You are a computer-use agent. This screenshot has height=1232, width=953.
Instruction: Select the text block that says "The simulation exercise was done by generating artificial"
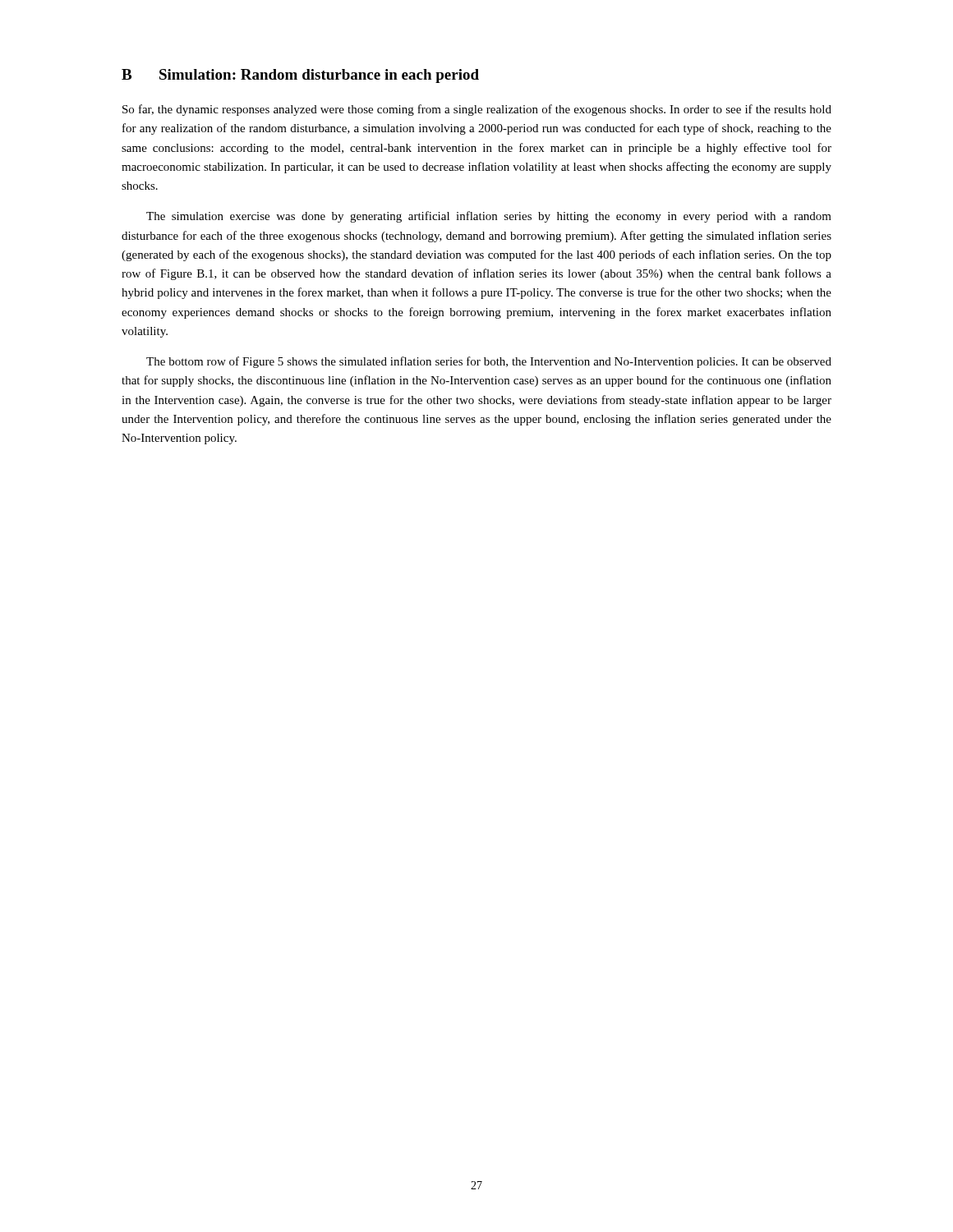pyautogui.click(x=476, y=274)
